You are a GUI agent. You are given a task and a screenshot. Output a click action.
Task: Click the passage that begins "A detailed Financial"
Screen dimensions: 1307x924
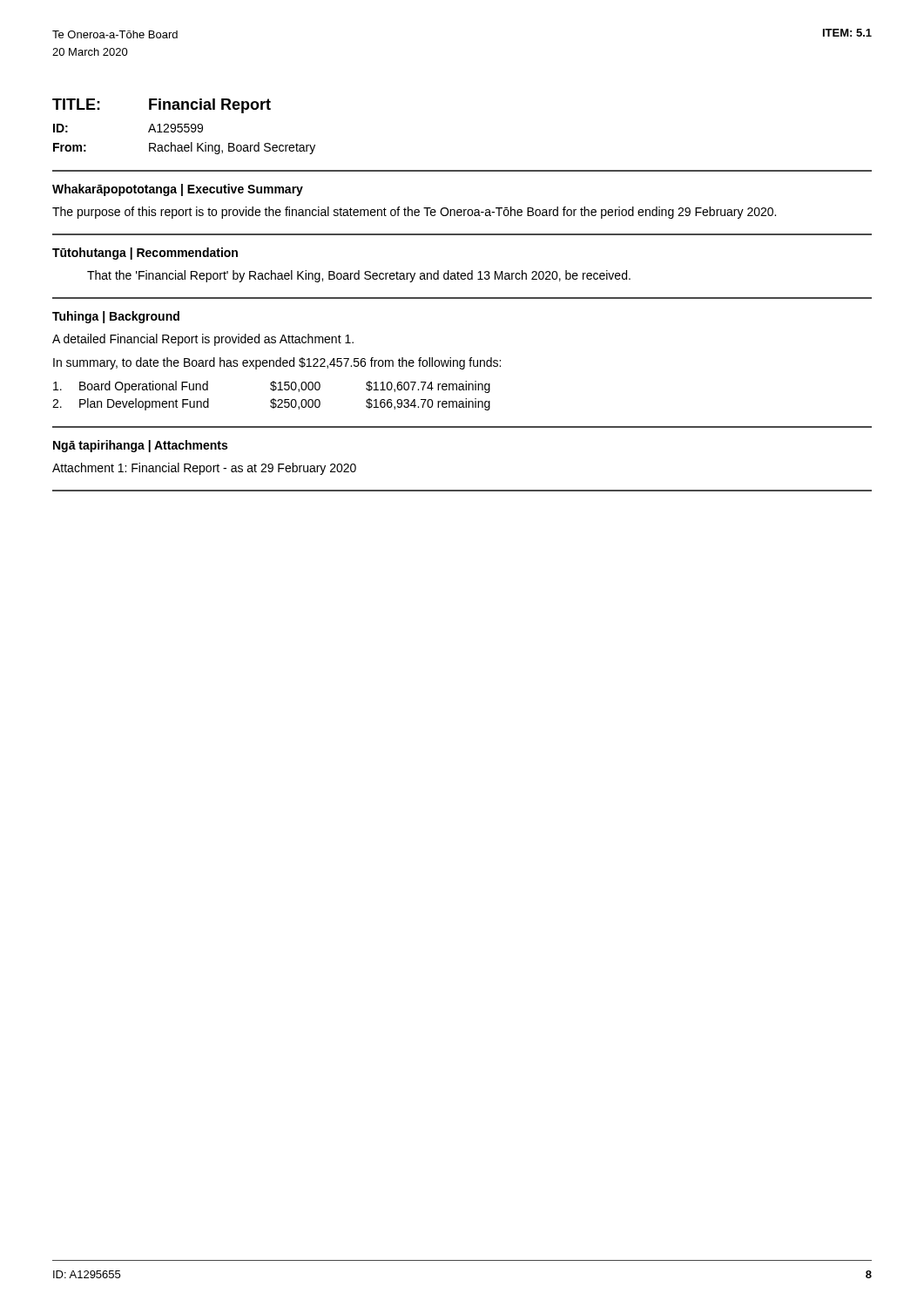203,339
